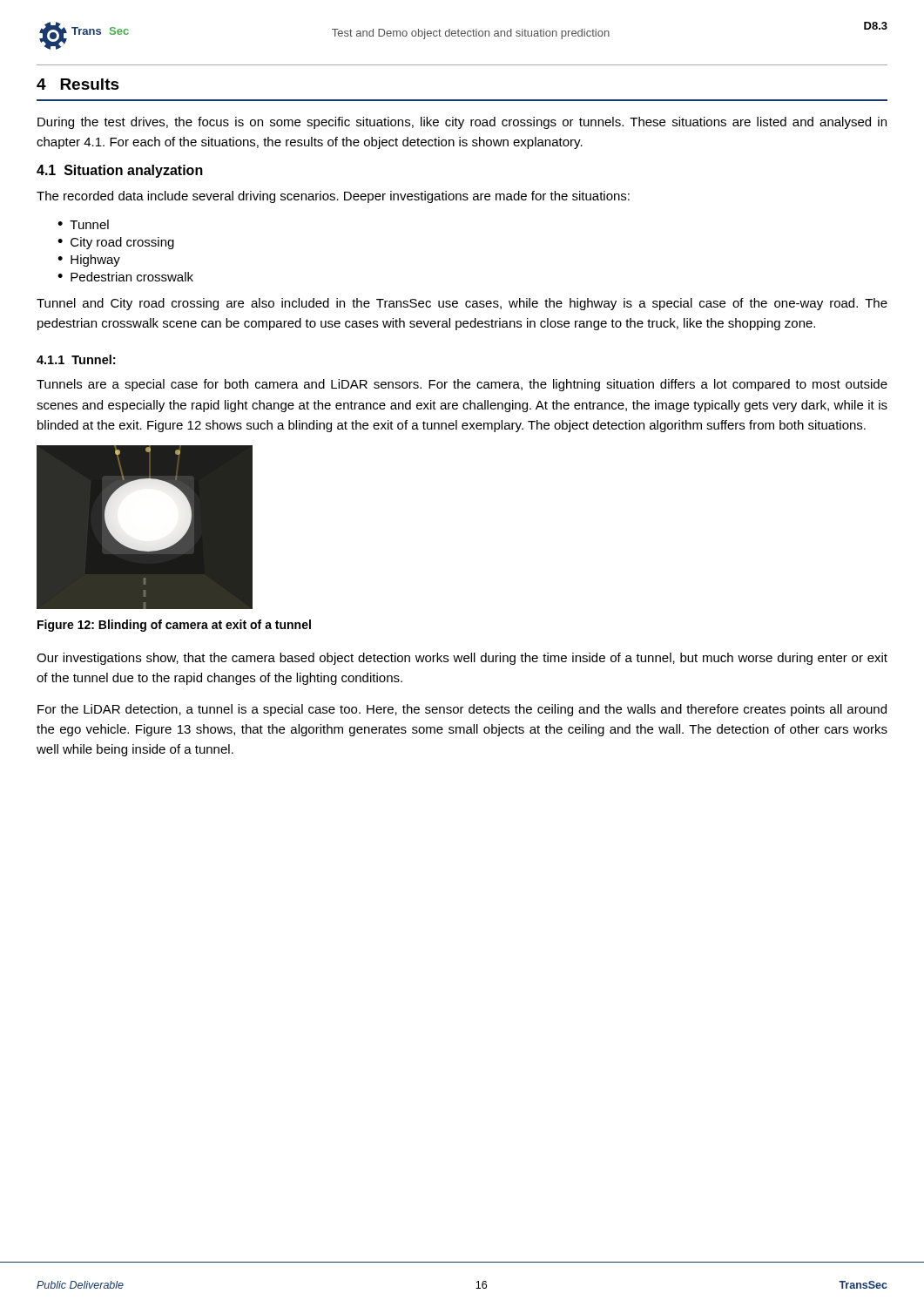Select the element starting "Tunnels are a special case for both camera"
The image size is (924, 1307).
pos(462,404)
